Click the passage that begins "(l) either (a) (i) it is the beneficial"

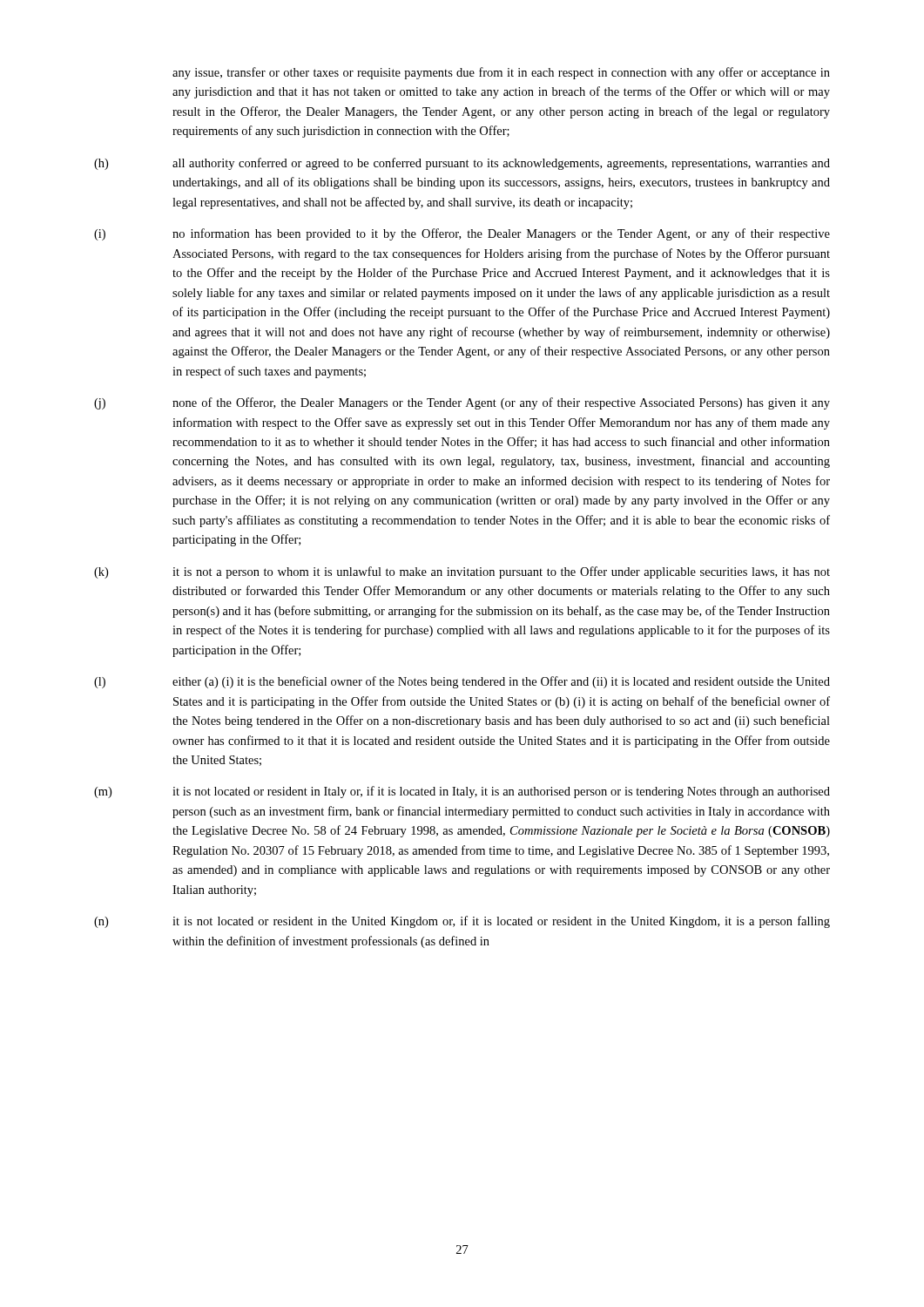(x=462, y=721)
